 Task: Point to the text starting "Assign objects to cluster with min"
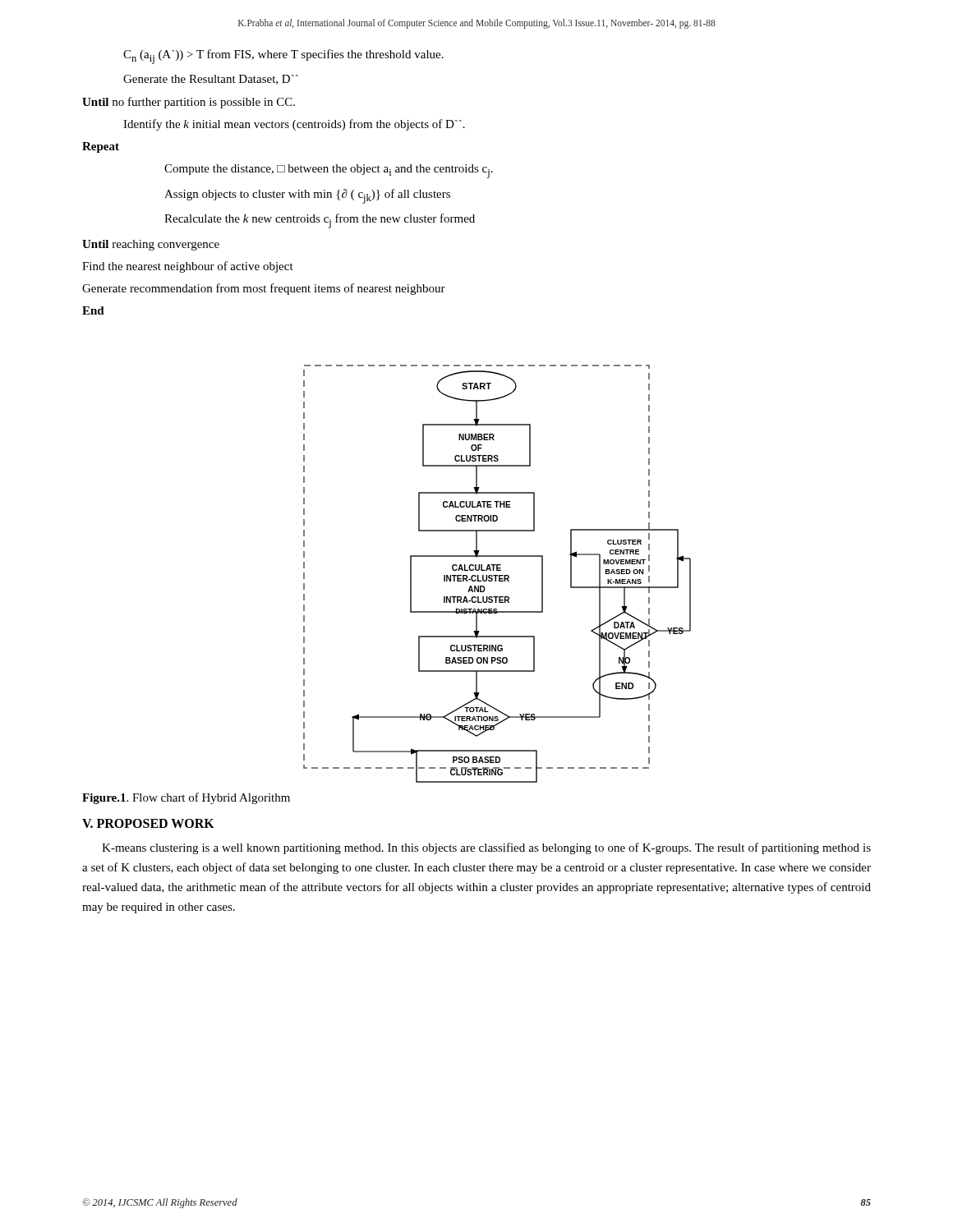click(307, 195)
